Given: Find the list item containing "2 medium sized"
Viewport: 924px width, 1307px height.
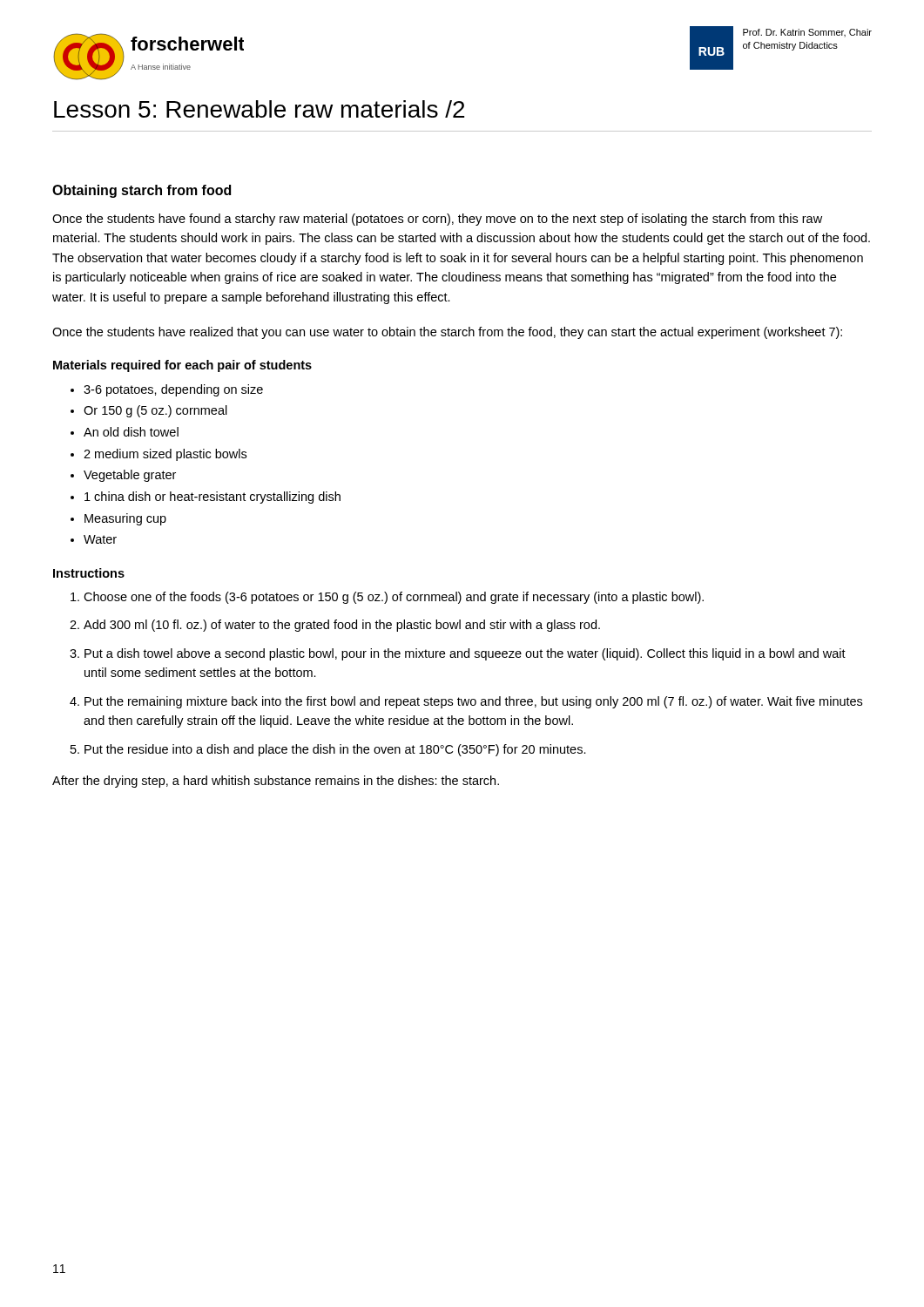Looking at the screenshot, I should (x=165, y=454).
